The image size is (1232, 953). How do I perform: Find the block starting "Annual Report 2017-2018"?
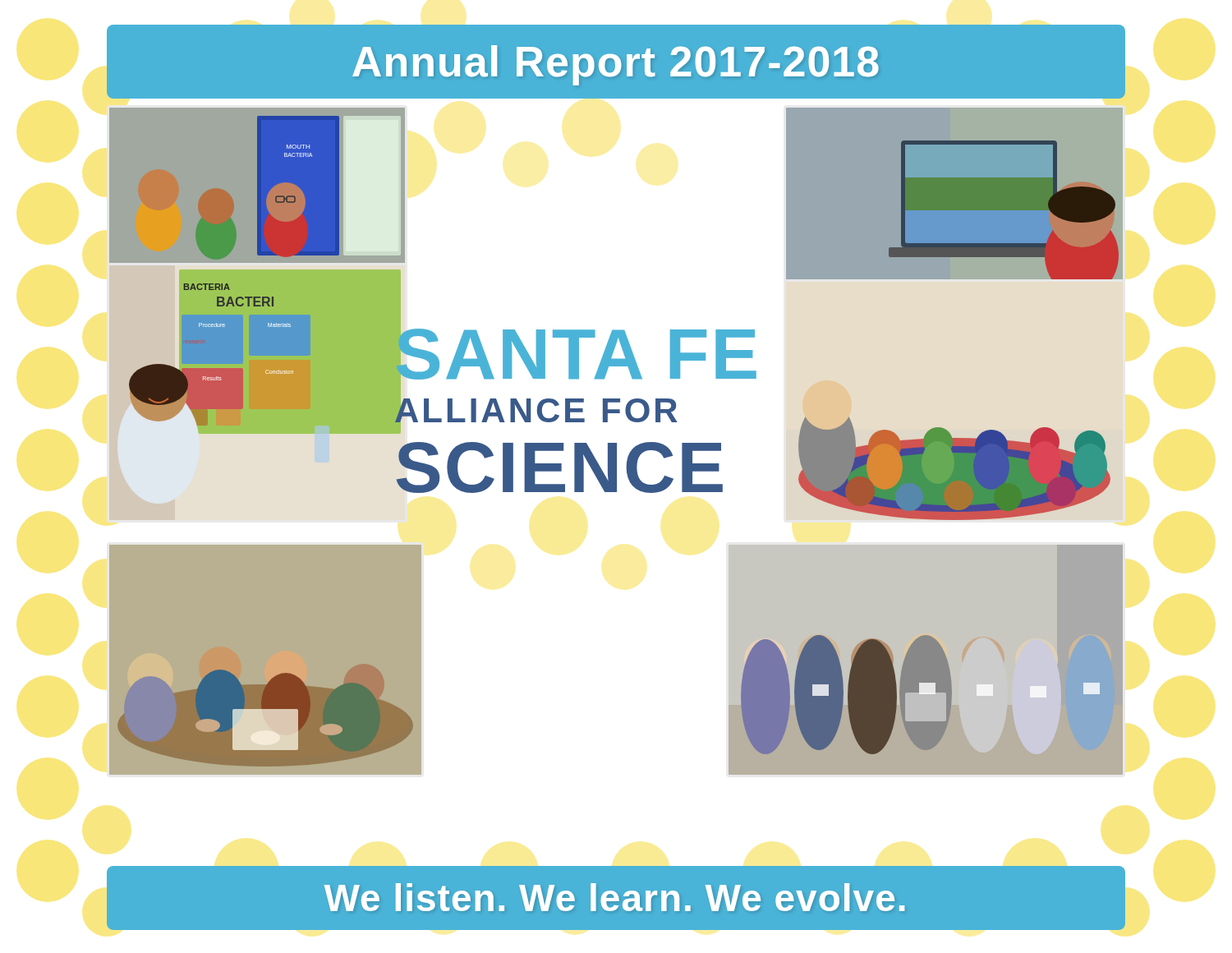pyautogui.click(x=616, y=62)
